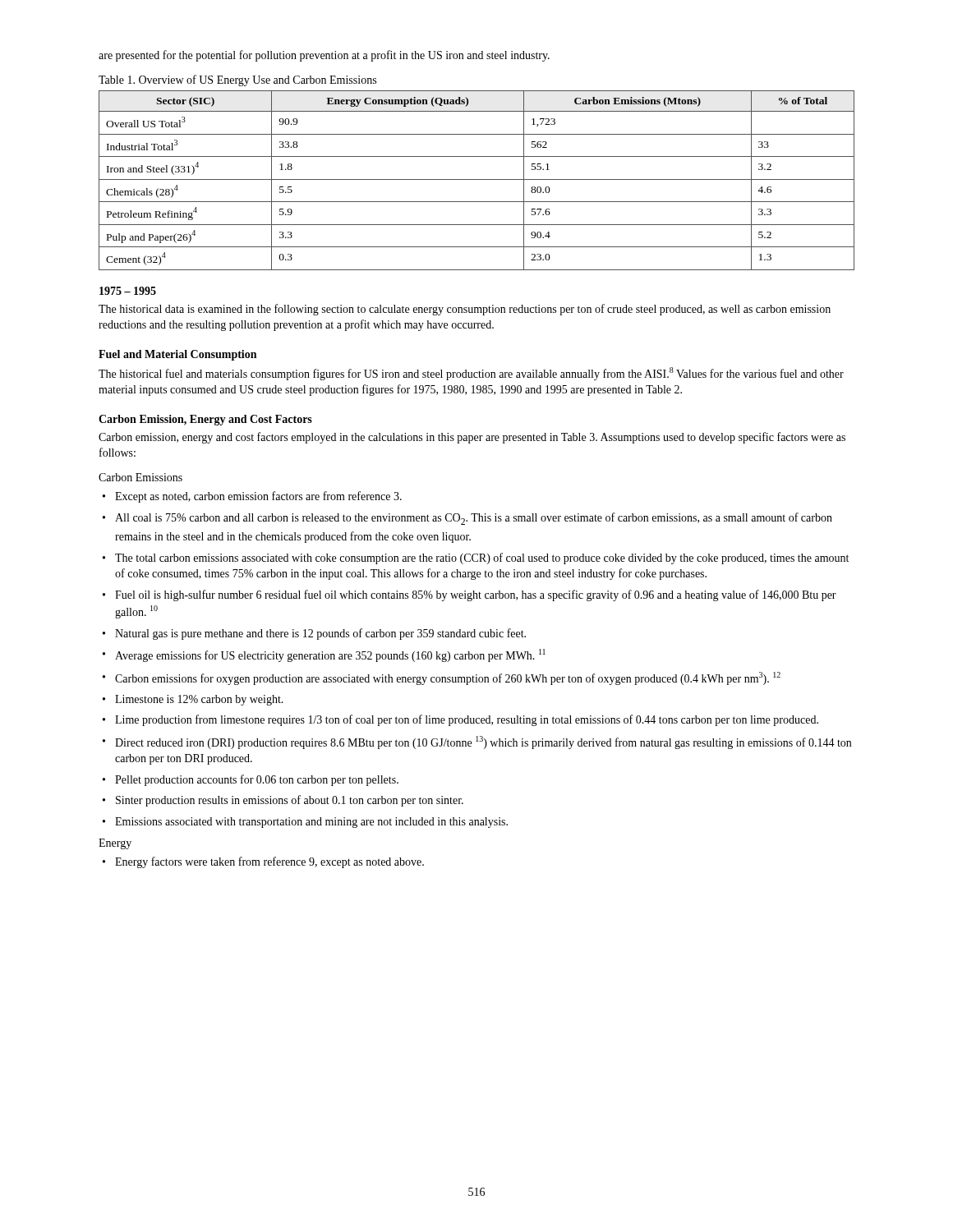Find the block starting "Lime production from"
The image size is (953, 1232).
(467, 720)
